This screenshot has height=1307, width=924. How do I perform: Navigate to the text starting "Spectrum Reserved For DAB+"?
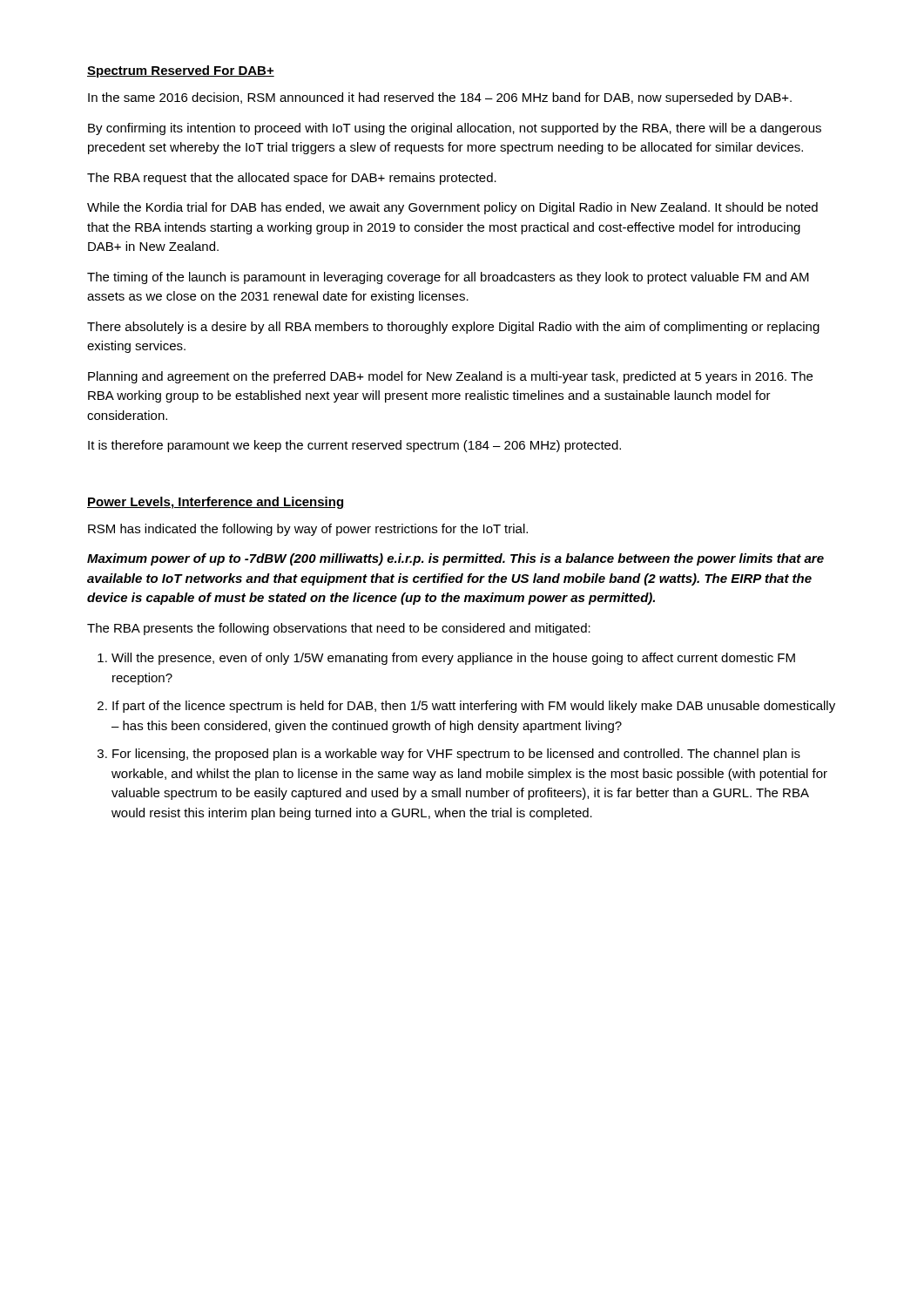coord(181,70)
